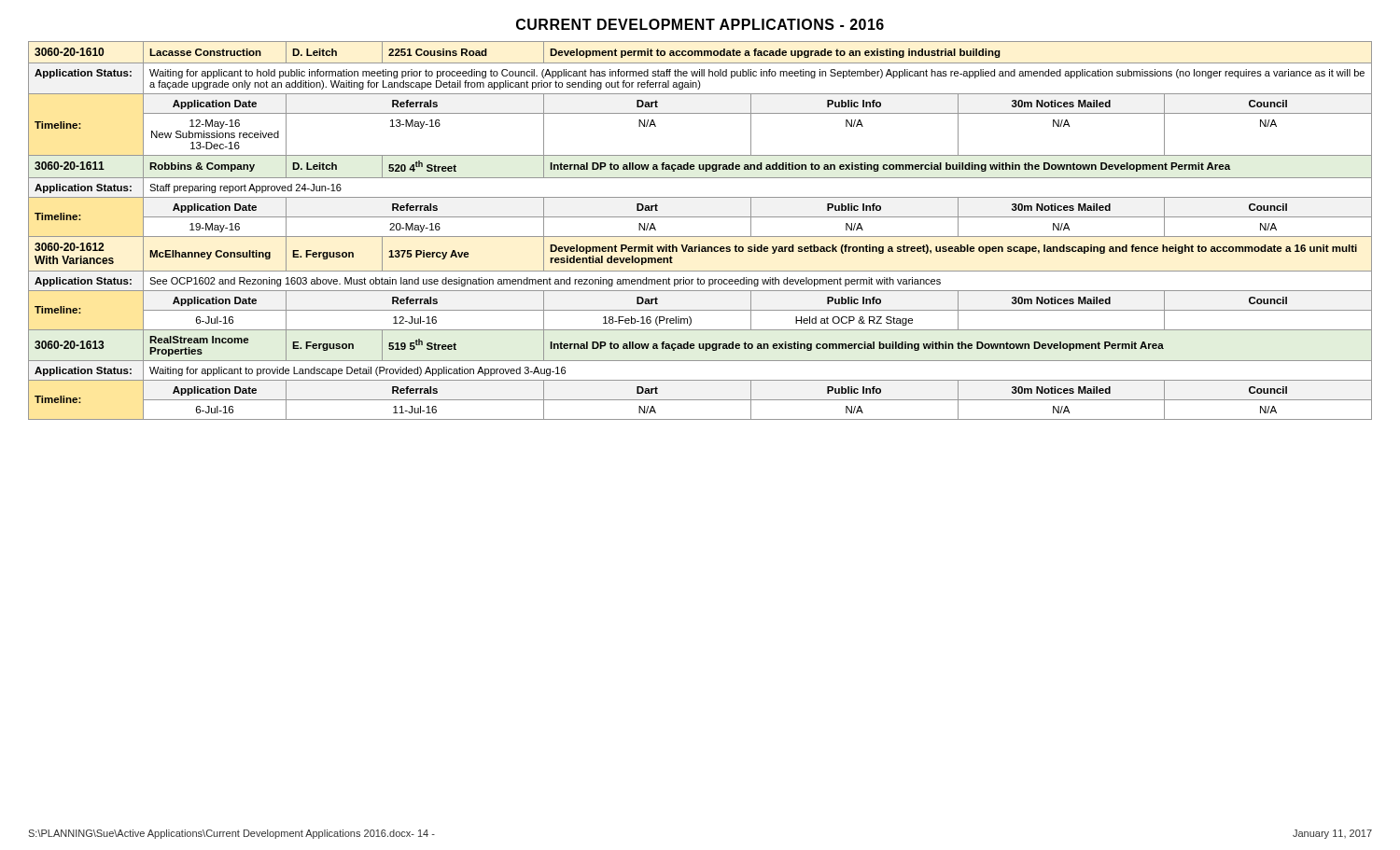
Task: Select the title
Action: click(x=700, y=25)
